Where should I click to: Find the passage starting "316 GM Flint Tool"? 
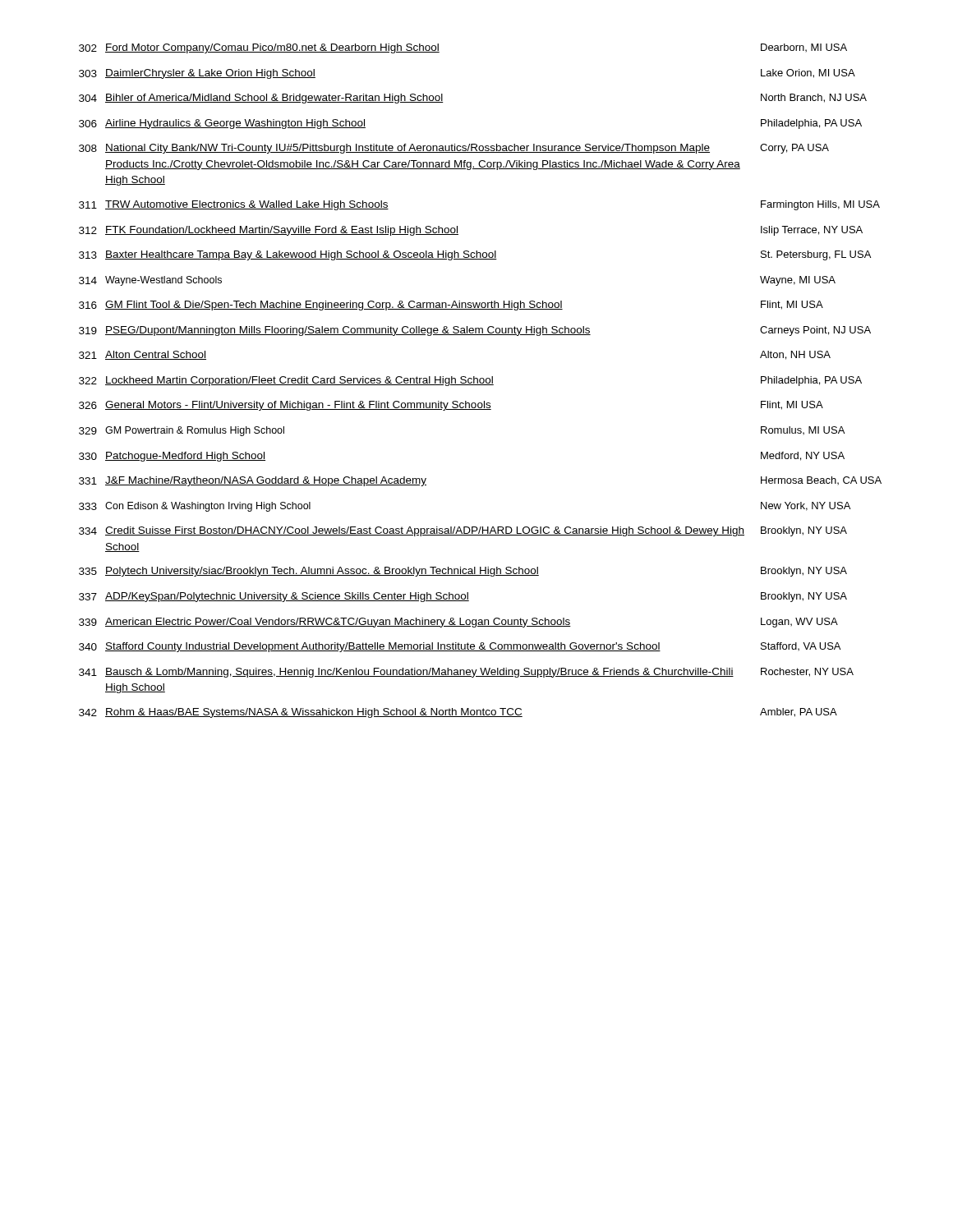click(485, 305)
